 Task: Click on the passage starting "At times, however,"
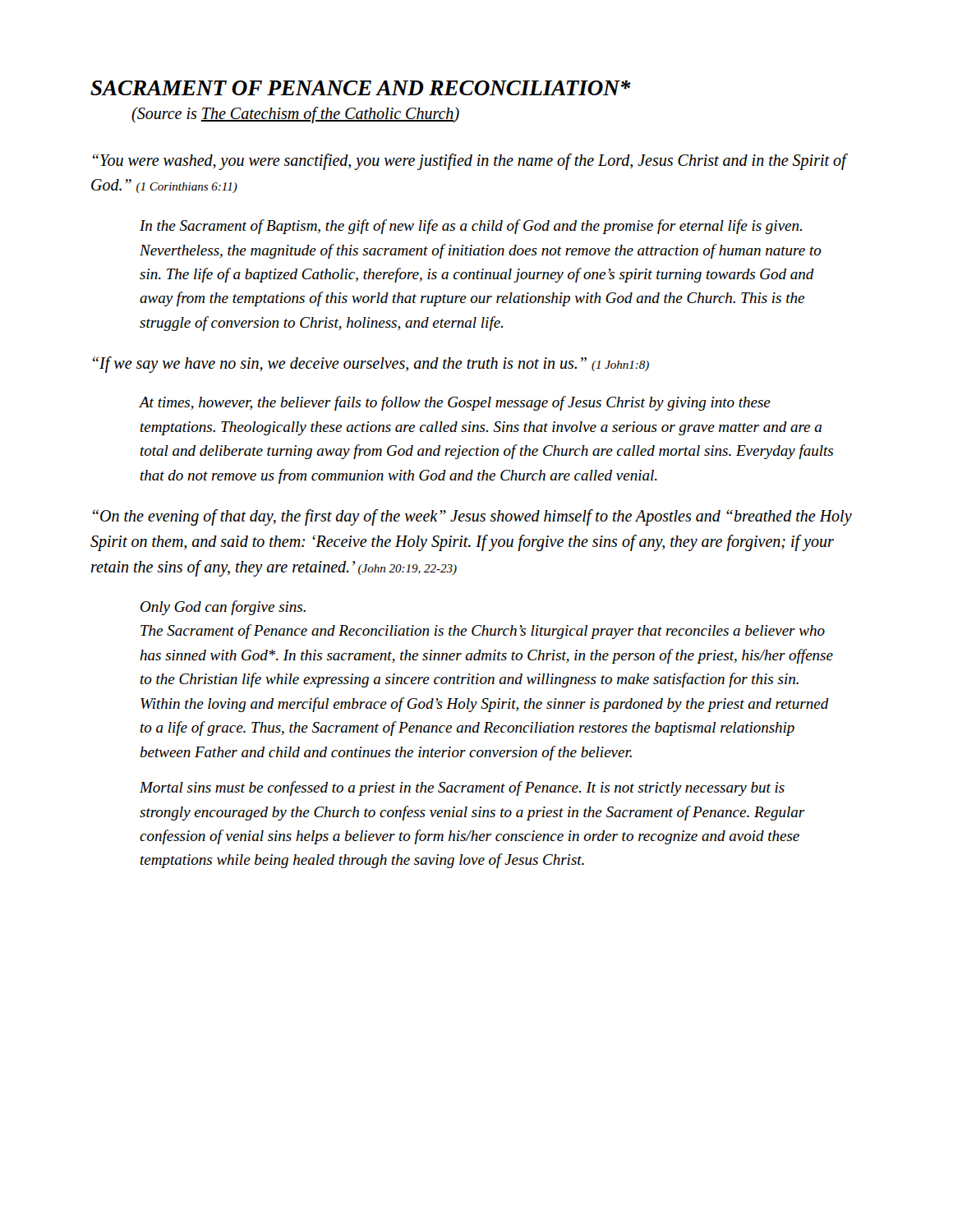pos(487,439)
